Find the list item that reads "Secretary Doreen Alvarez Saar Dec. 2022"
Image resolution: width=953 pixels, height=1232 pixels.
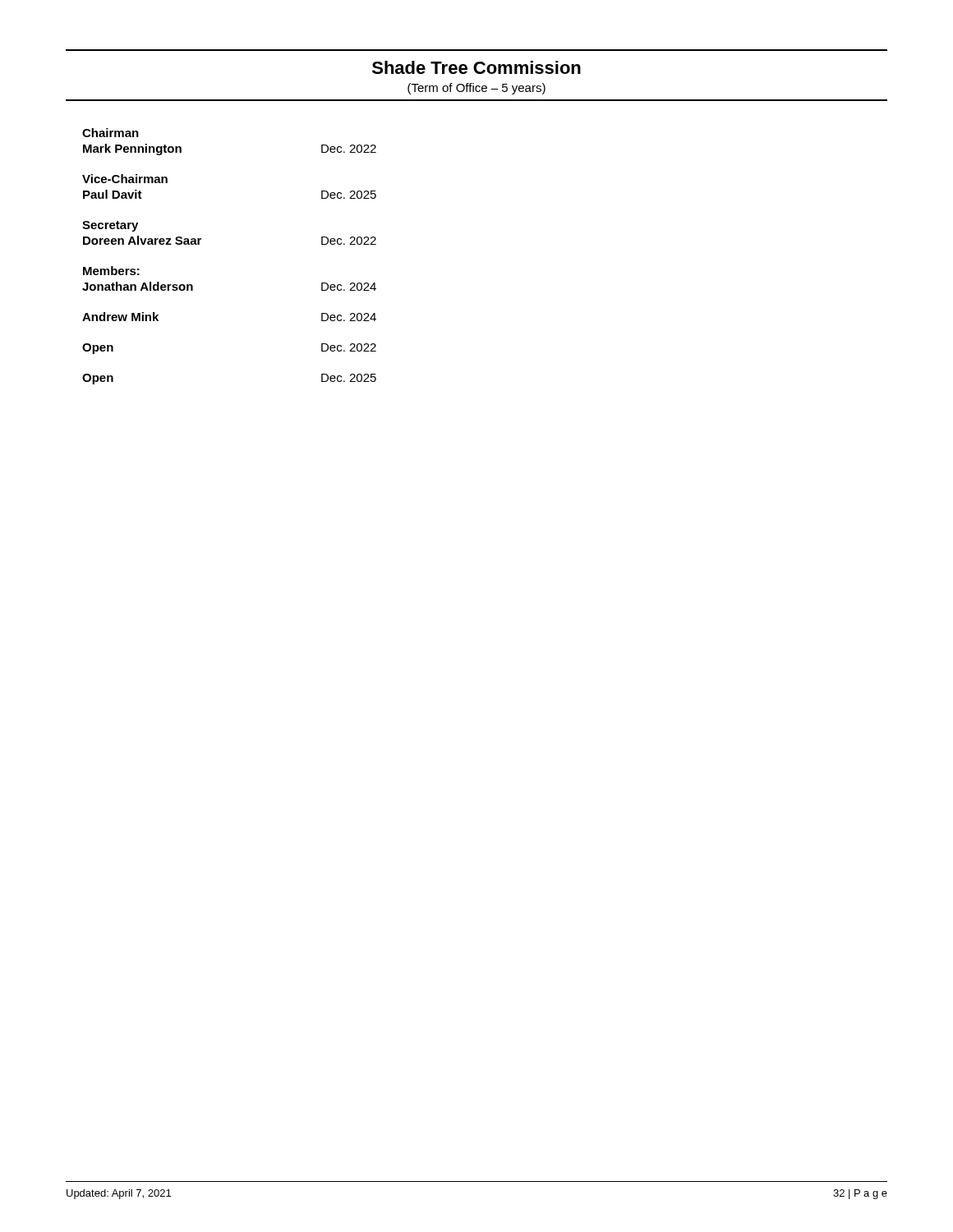point(110,226)
